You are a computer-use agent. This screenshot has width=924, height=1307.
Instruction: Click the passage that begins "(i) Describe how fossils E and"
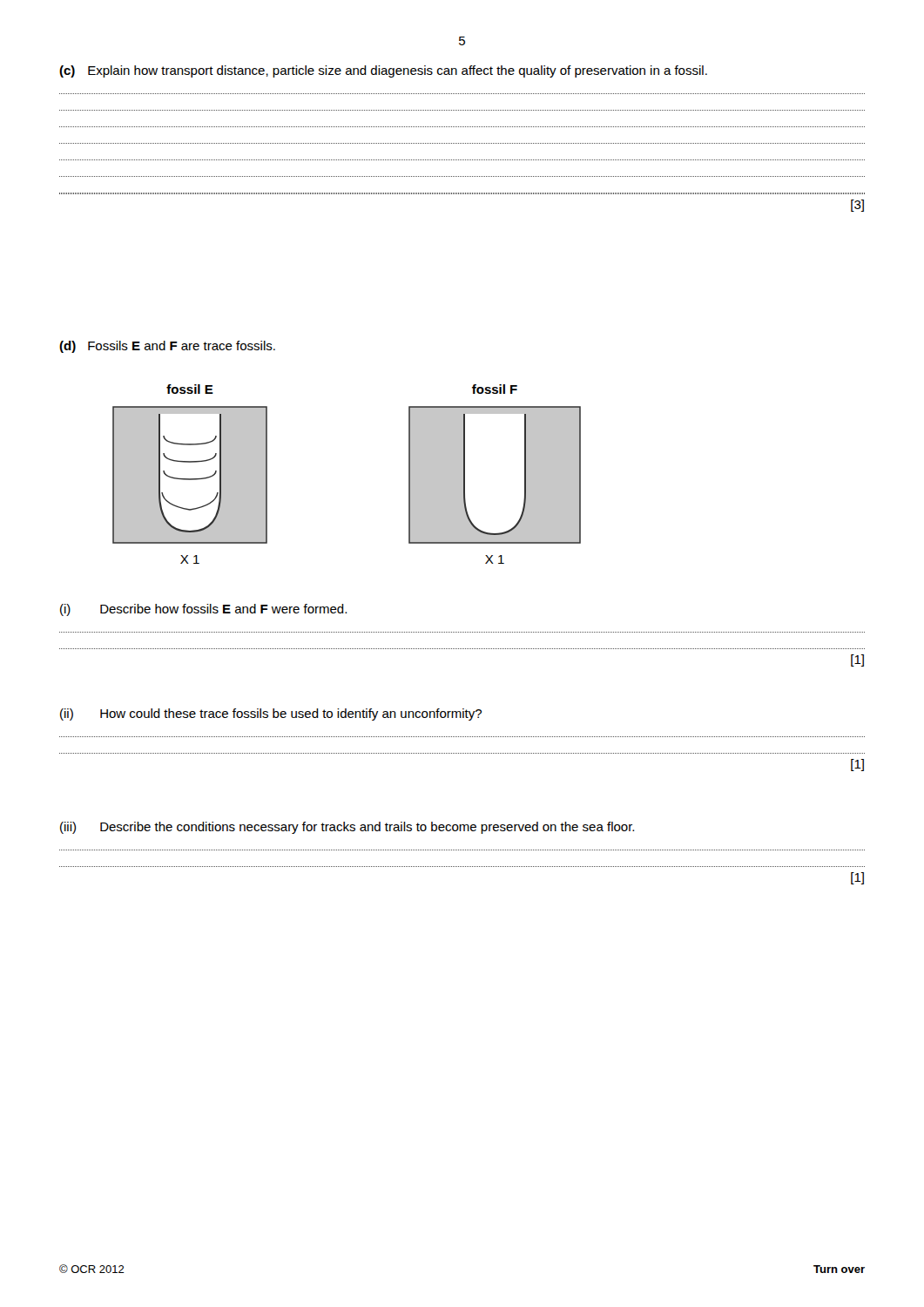click(x=462, y=625)
